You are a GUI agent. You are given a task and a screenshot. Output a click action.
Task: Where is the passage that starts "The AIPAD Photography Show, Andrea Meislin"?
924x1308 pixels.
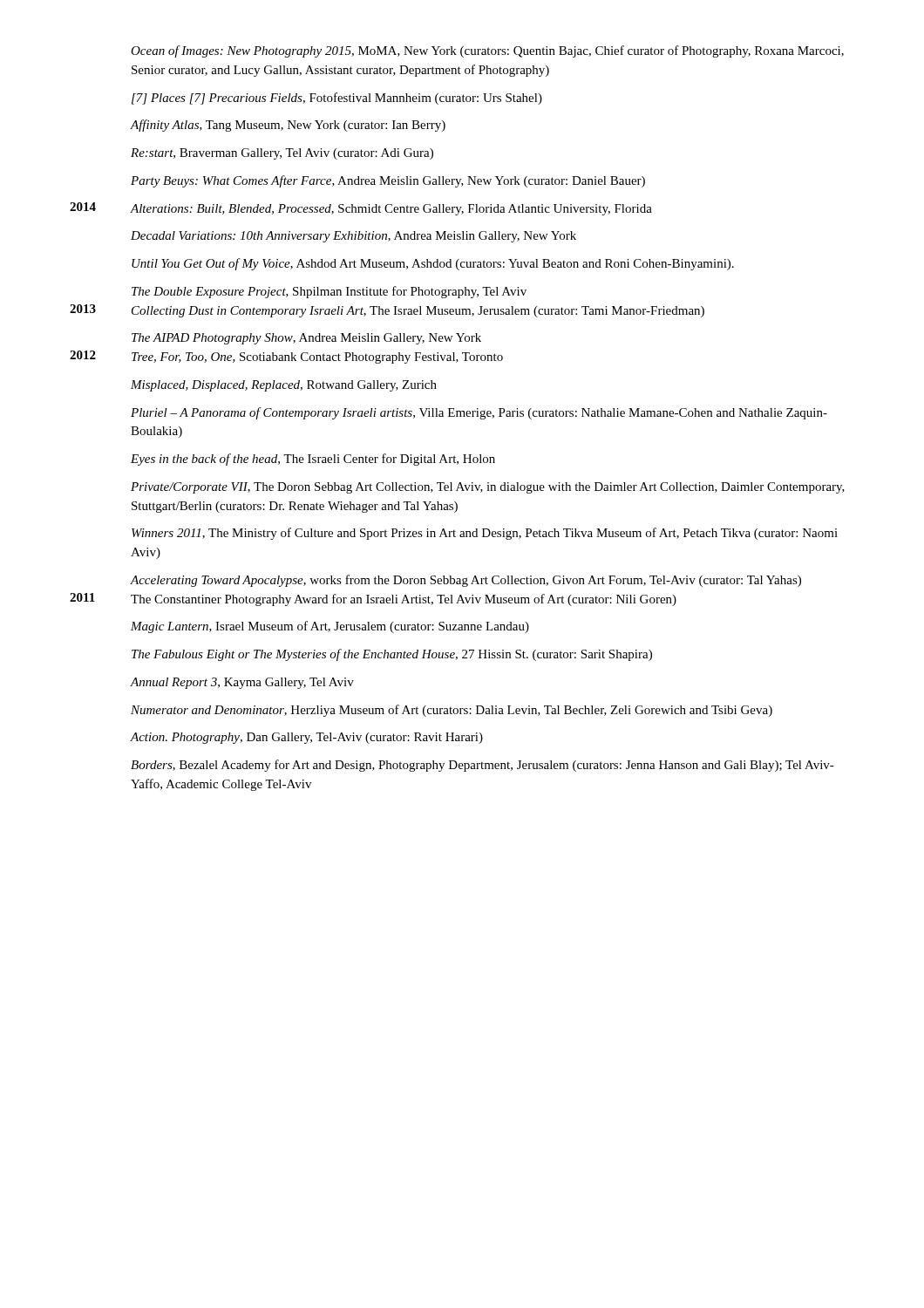pyautogui.click(x=306, y=338)
